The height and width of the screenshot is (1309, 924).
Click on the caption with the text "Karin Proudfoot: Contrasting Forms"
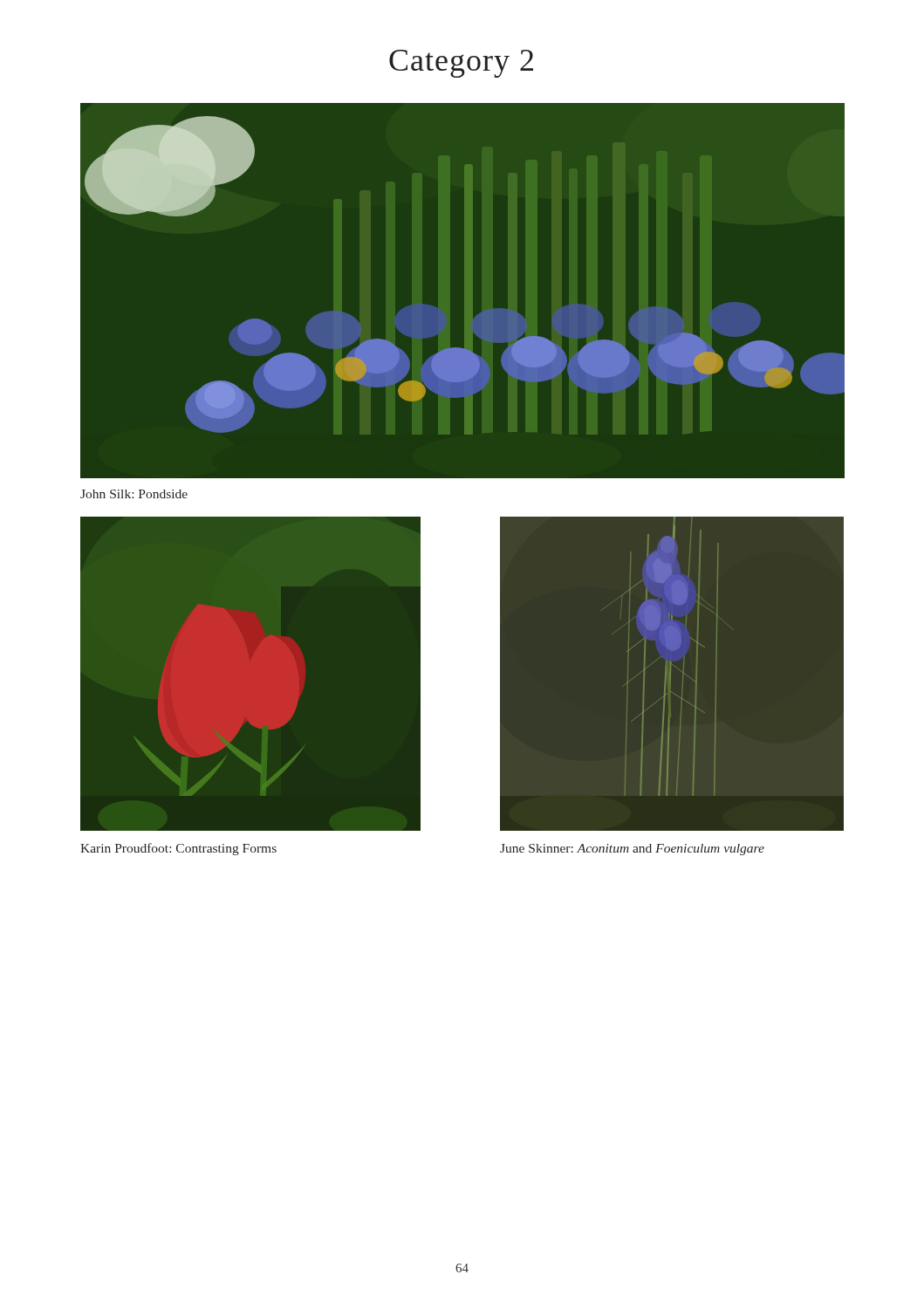179,848
